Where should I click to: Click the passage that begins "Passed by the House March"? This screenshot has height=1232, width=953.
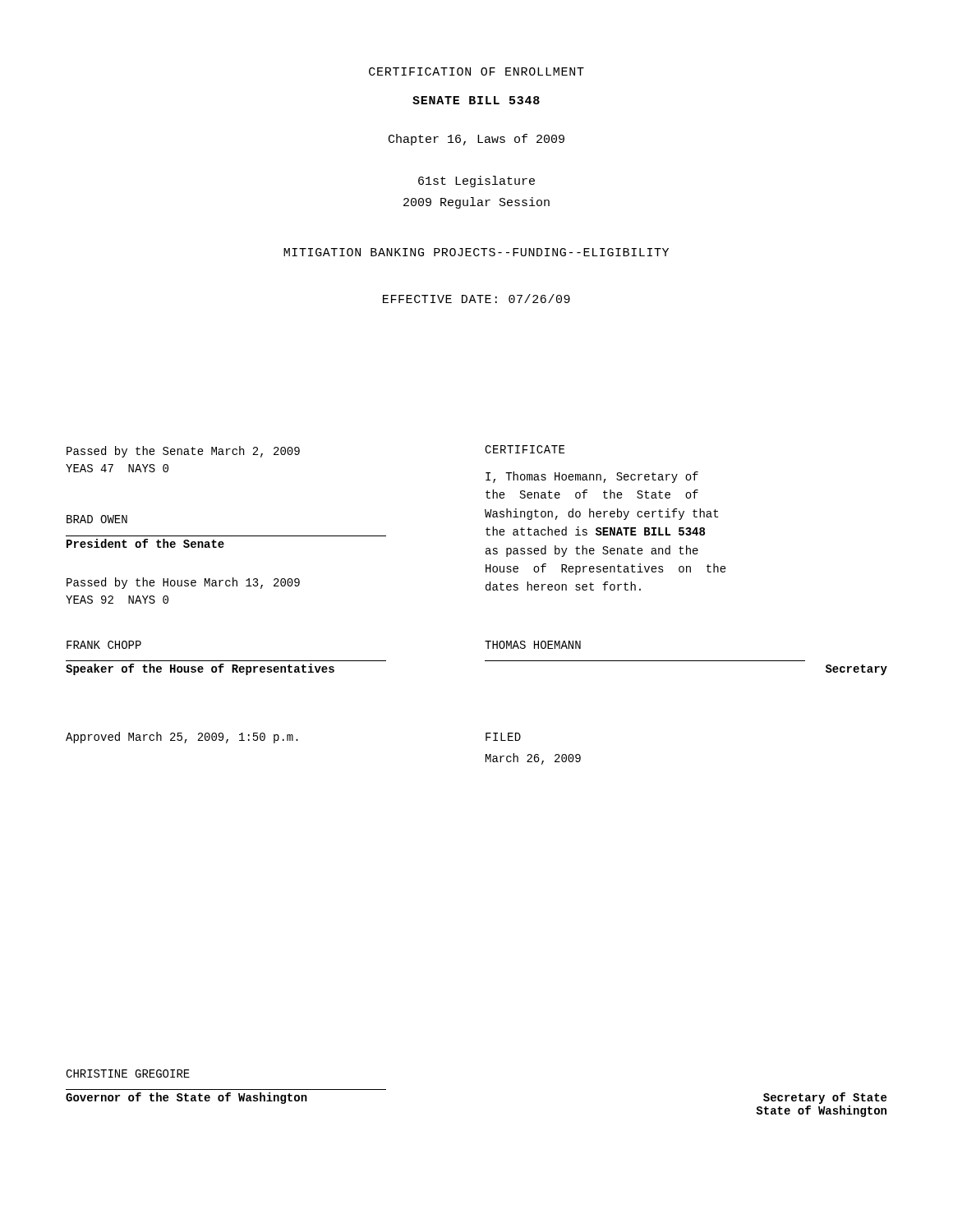pyautogui.click(x=183, y=592)
